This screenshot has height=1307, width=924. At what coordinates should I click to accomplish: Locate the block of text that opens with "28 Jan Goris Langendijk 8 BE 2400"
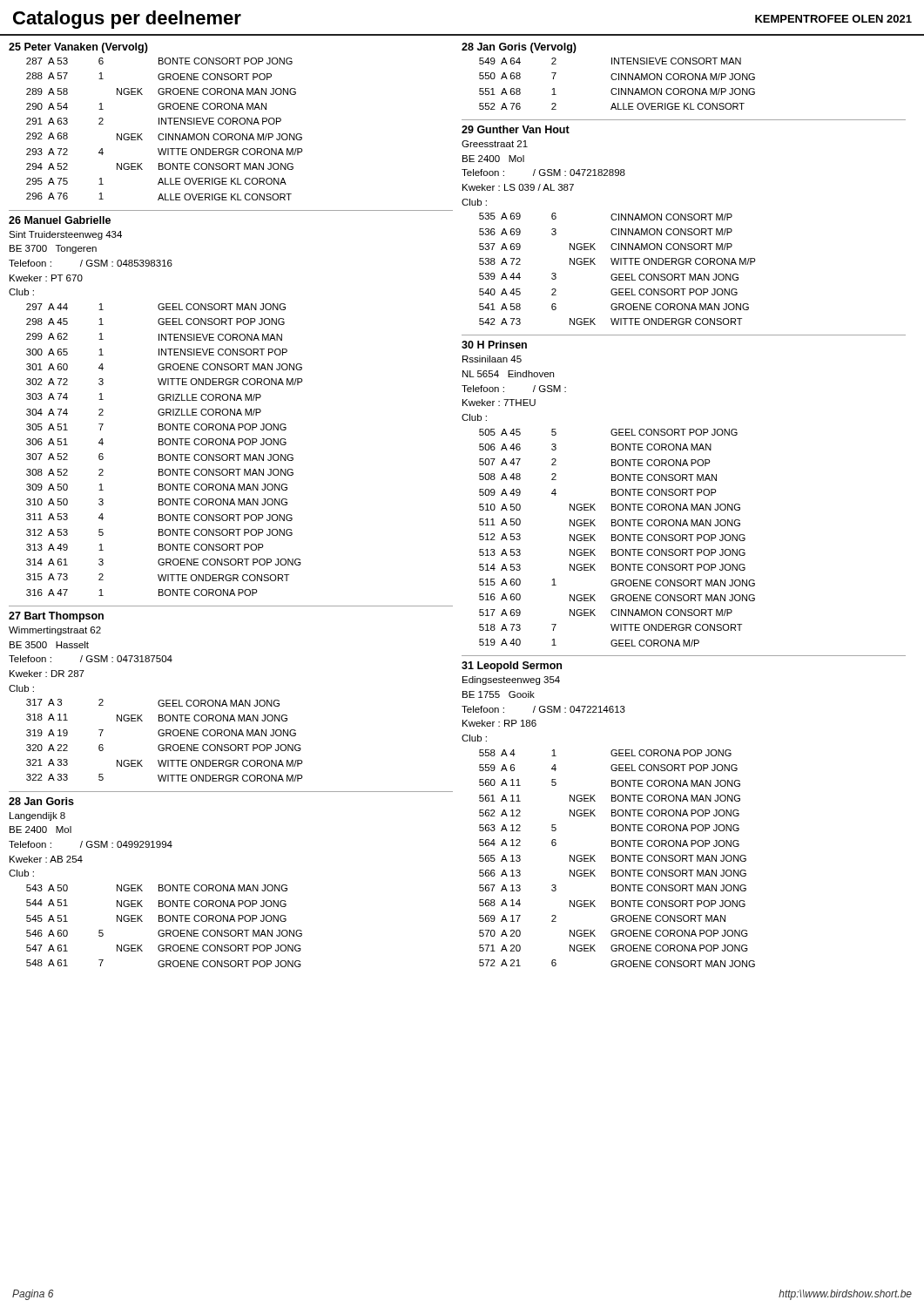tap(231, 883)
